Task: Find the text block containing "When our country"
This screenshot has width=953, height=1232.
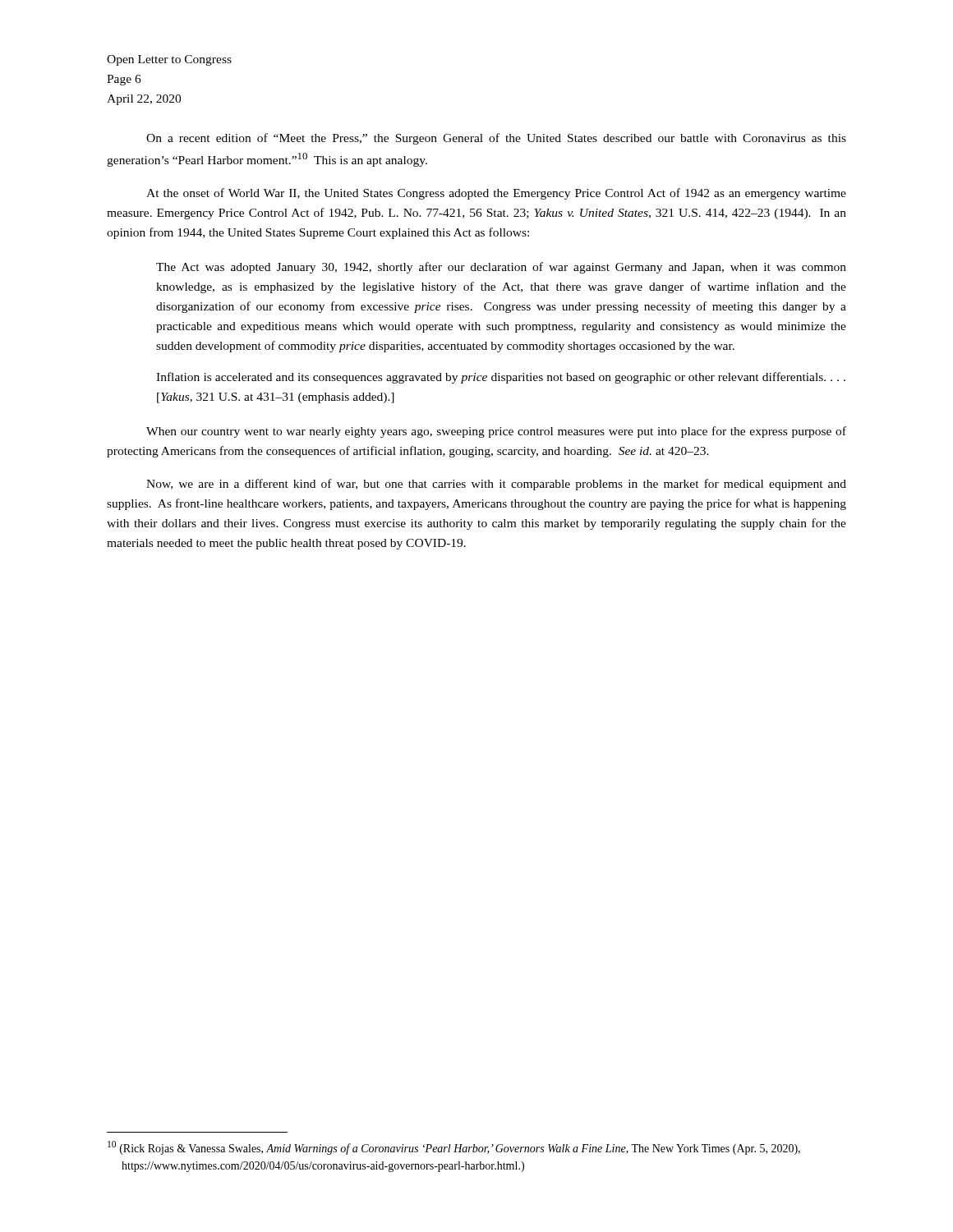Action: tap(476, 441)
